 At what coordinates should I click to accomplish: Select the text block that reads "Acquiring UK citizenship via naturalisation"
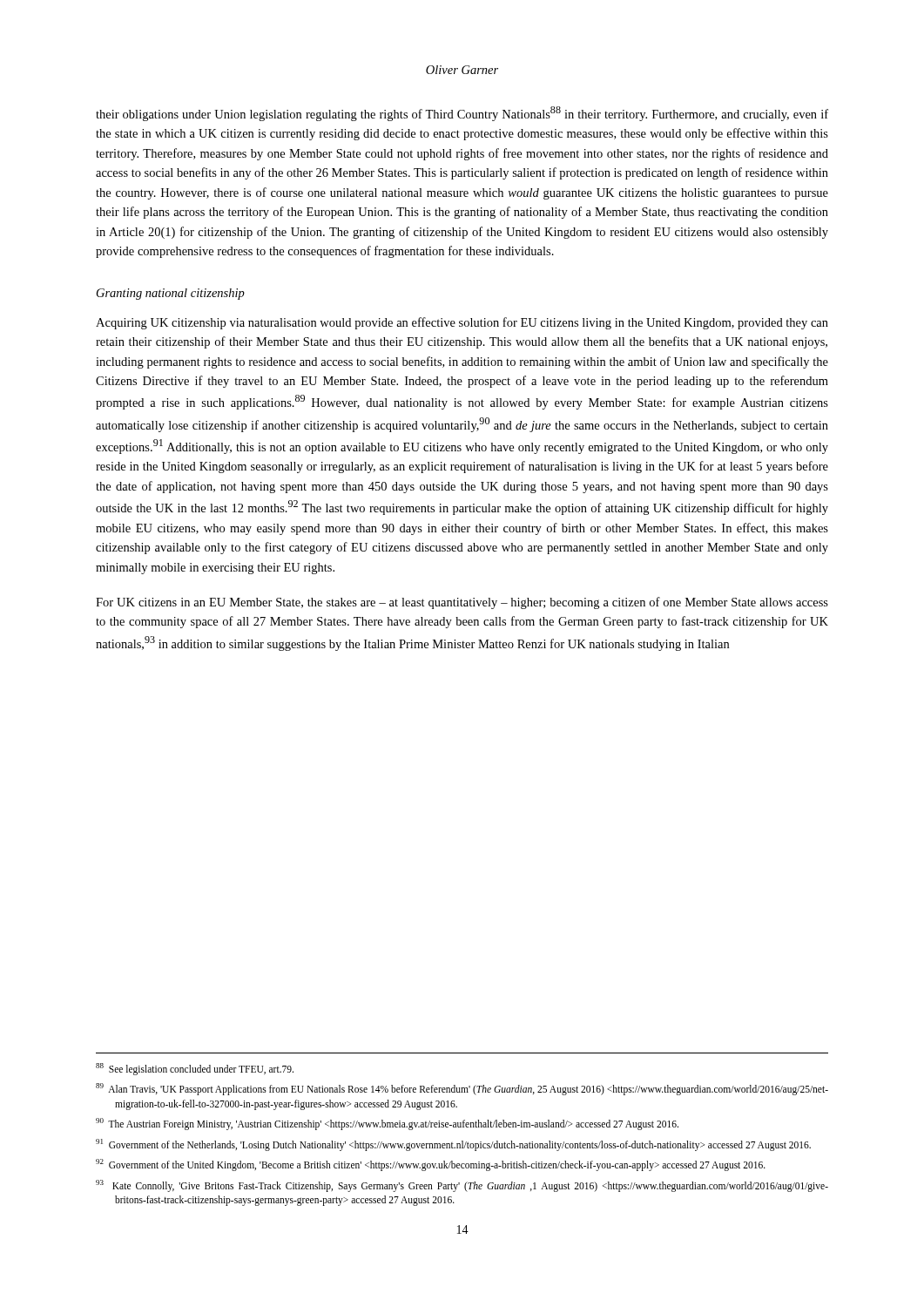pos(462,444)
